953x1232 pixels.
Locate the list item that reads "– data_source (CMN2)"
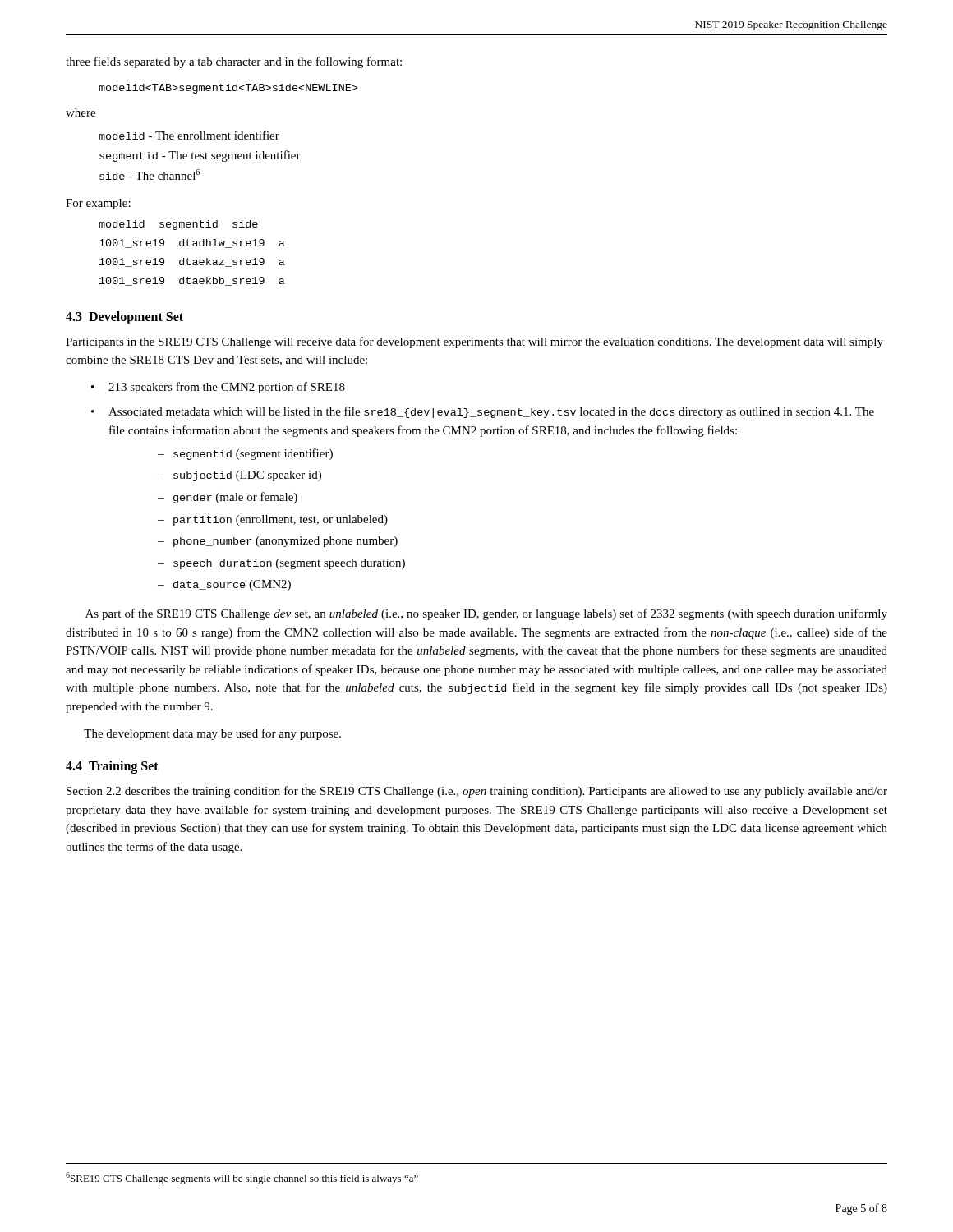click(x=224, y=585)
